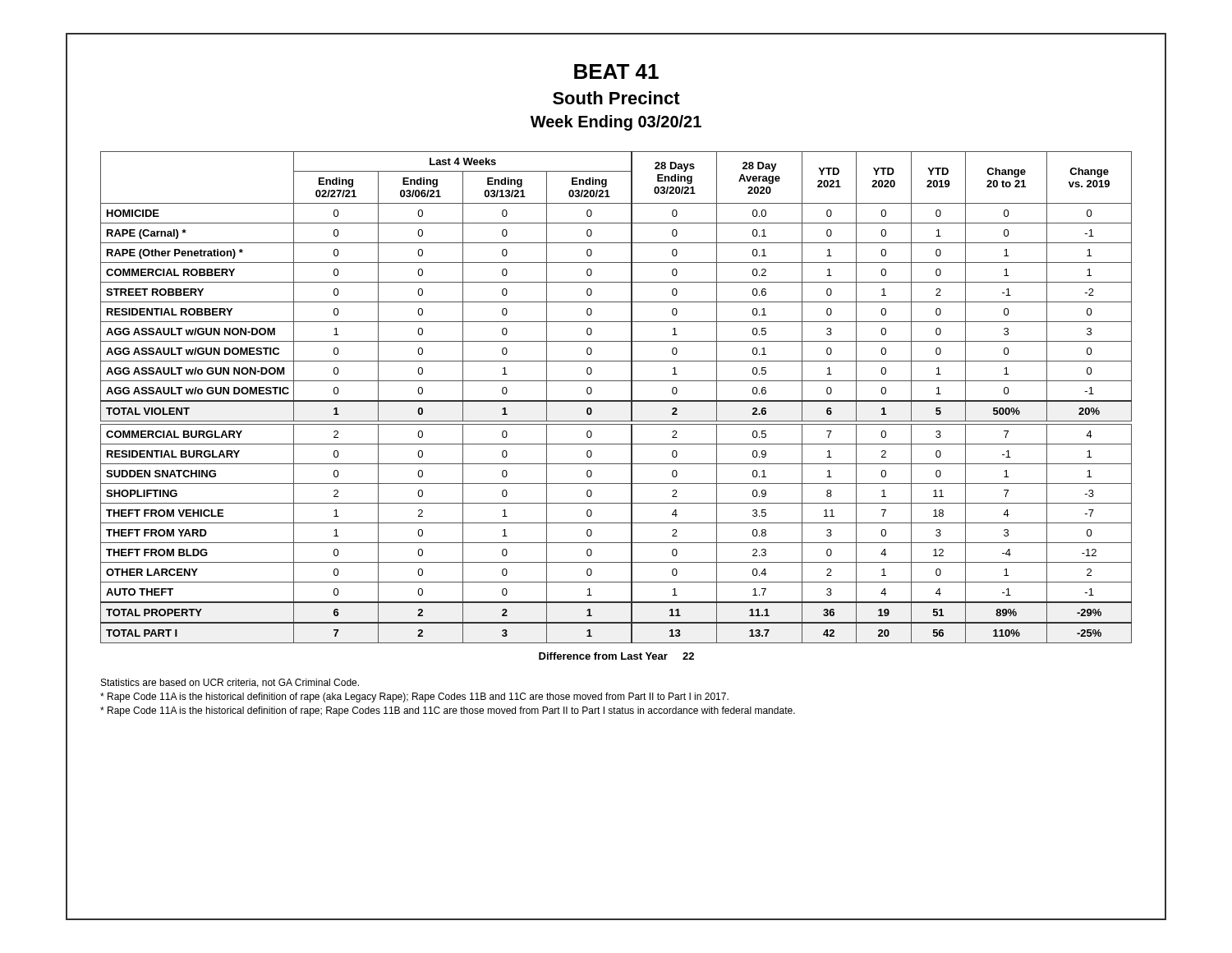Select the region starting "BEAT 41 South Precinct"

pyautogui.click(x=616, y=95)
